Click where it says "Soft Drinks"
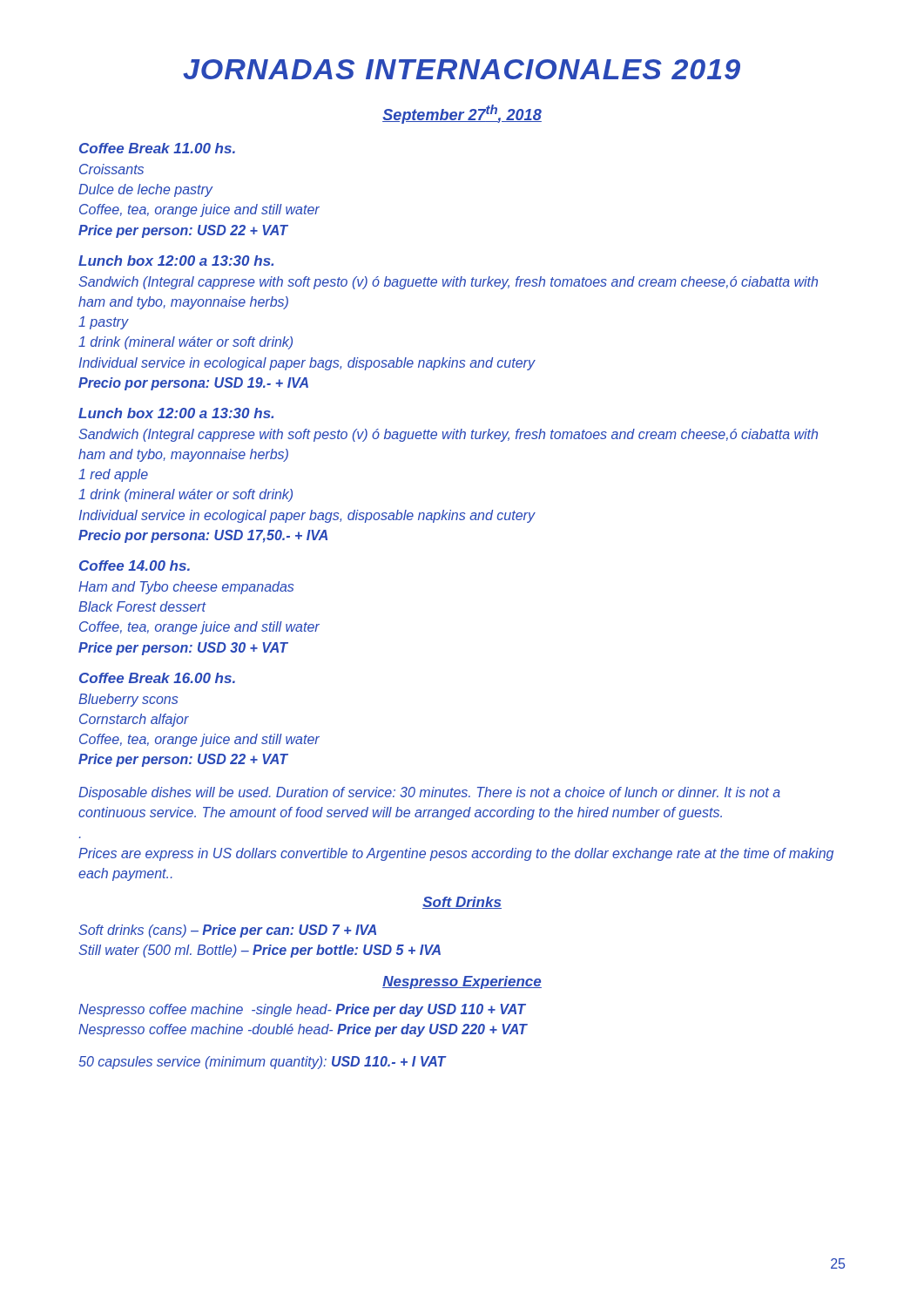This screenshot has height=1307, width=924. tap(462, 902)
